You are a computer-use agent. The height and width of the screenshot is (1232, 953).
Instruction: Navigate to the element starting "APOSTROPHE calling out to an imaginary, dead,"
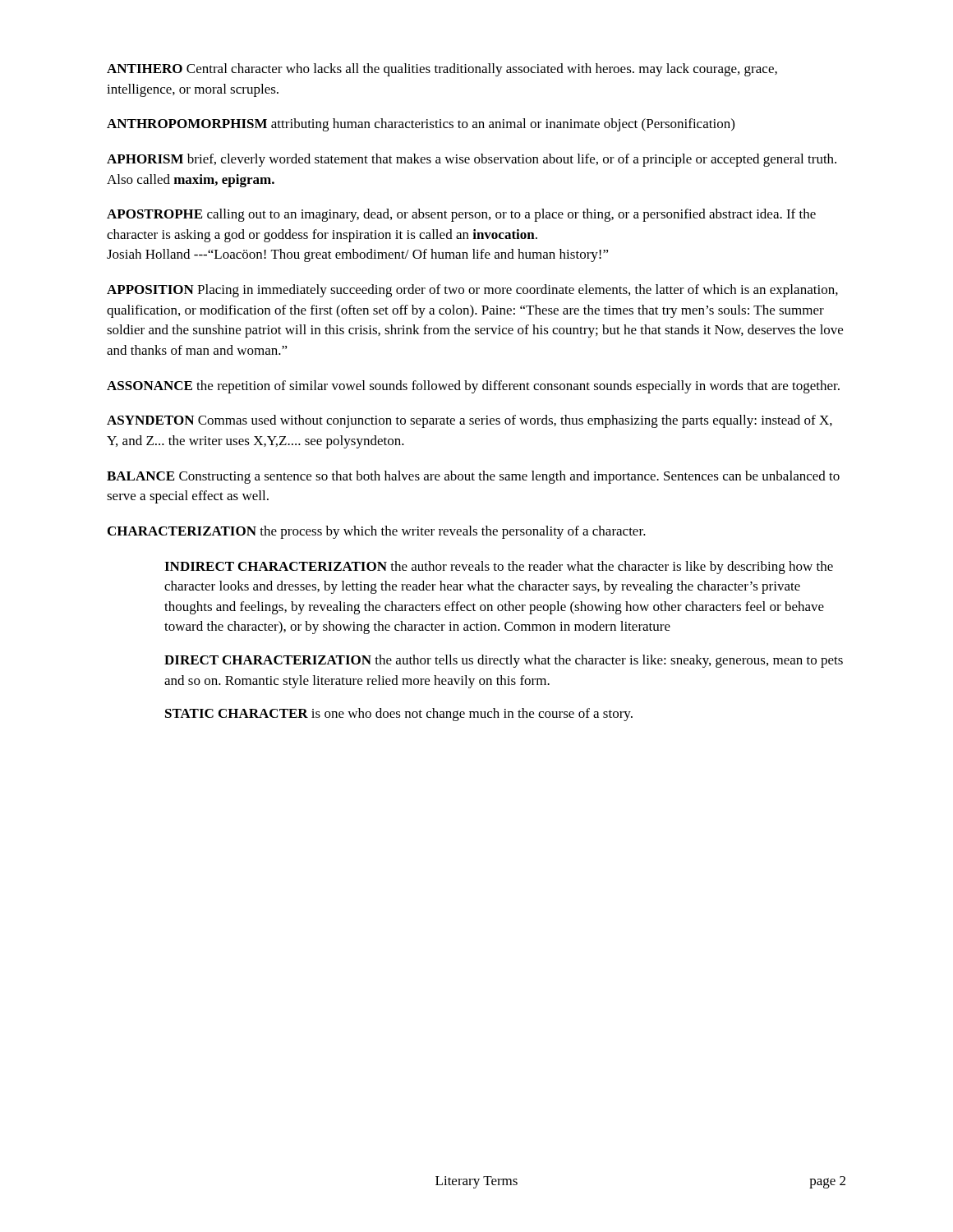(x=476, y=235)
